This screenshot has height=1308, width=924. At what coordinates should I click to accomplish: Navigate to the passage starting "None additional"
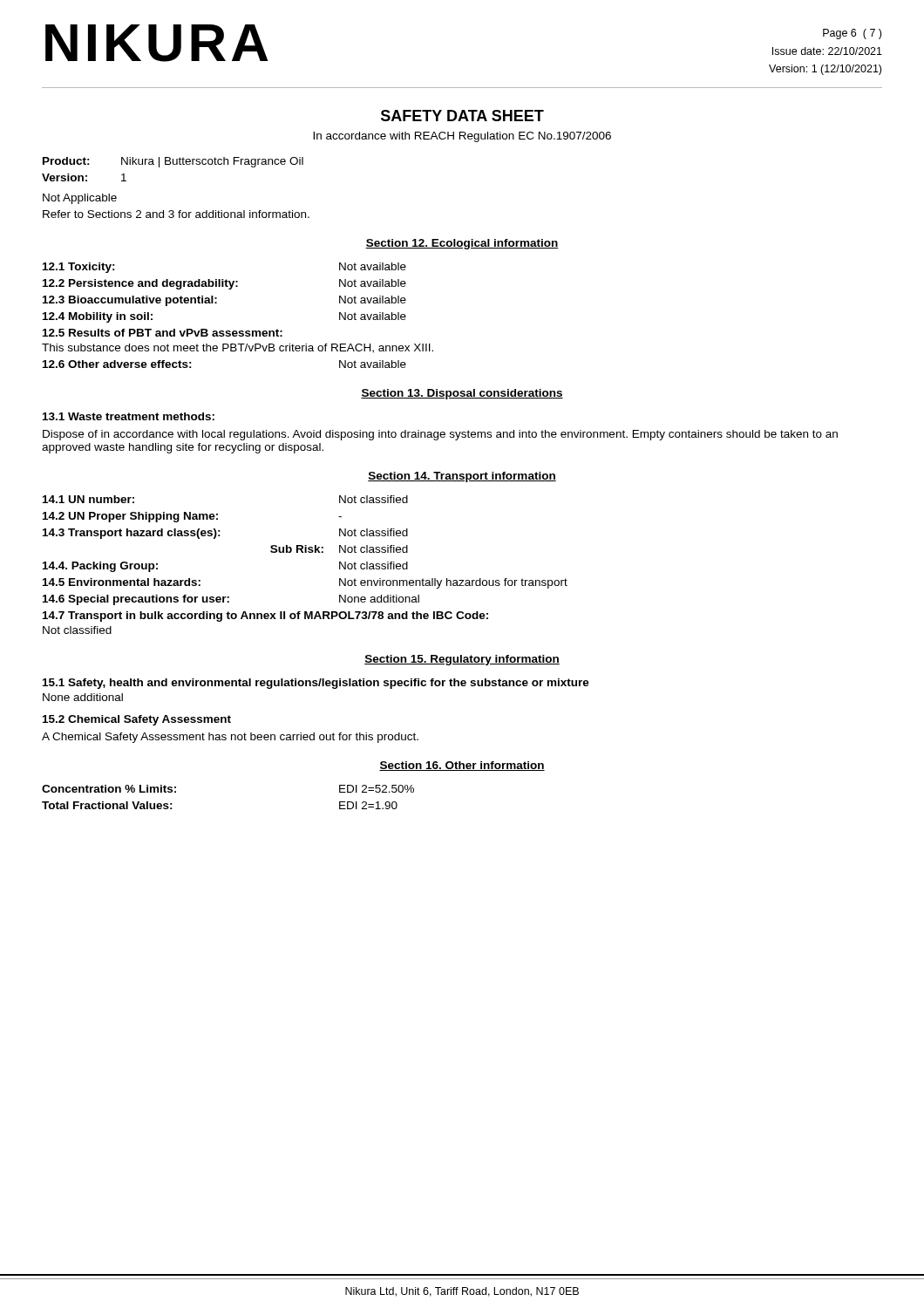[83, 697]
